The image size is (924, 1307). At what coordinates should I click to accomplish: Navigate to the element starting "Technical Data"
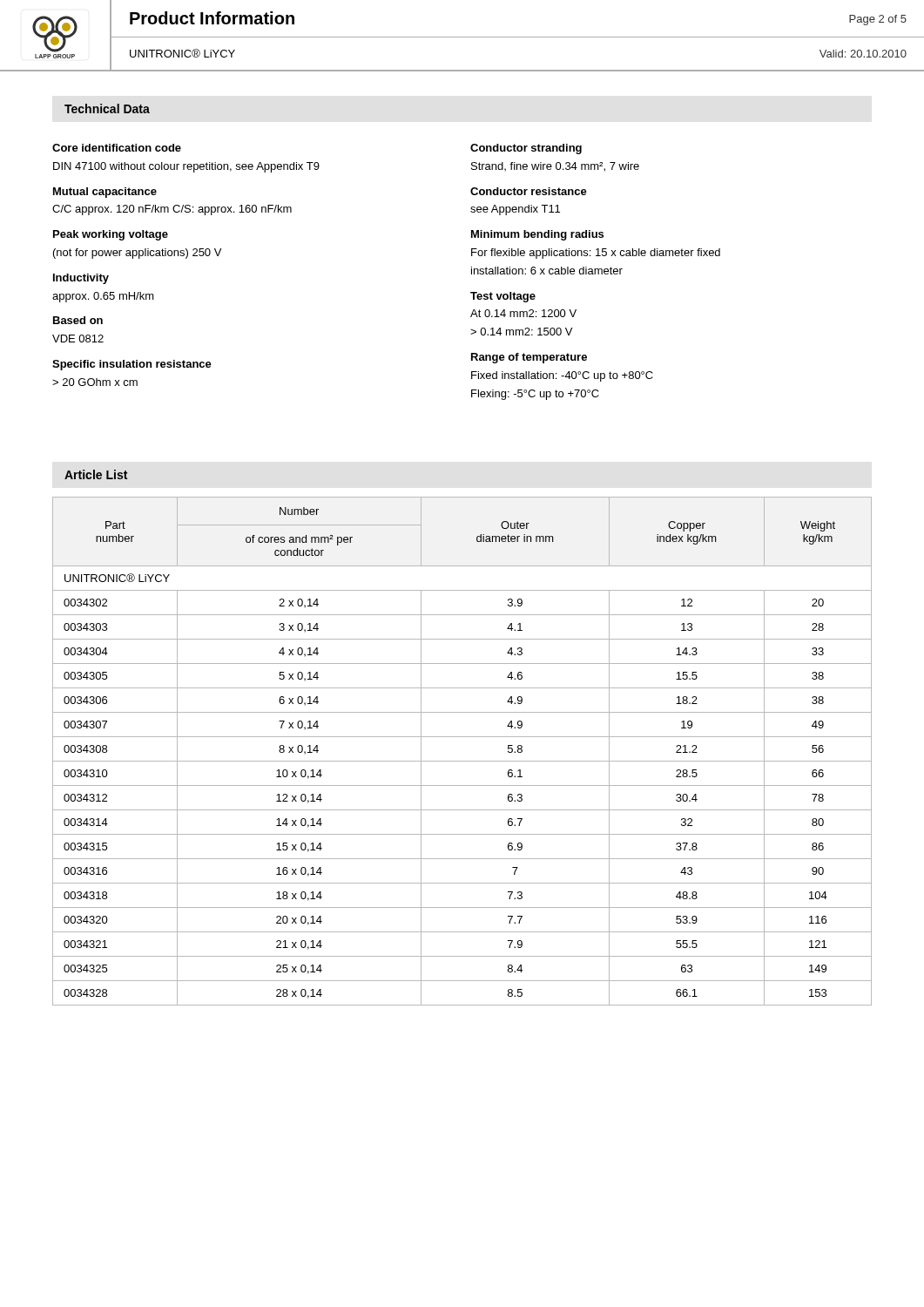coord(107,109)
